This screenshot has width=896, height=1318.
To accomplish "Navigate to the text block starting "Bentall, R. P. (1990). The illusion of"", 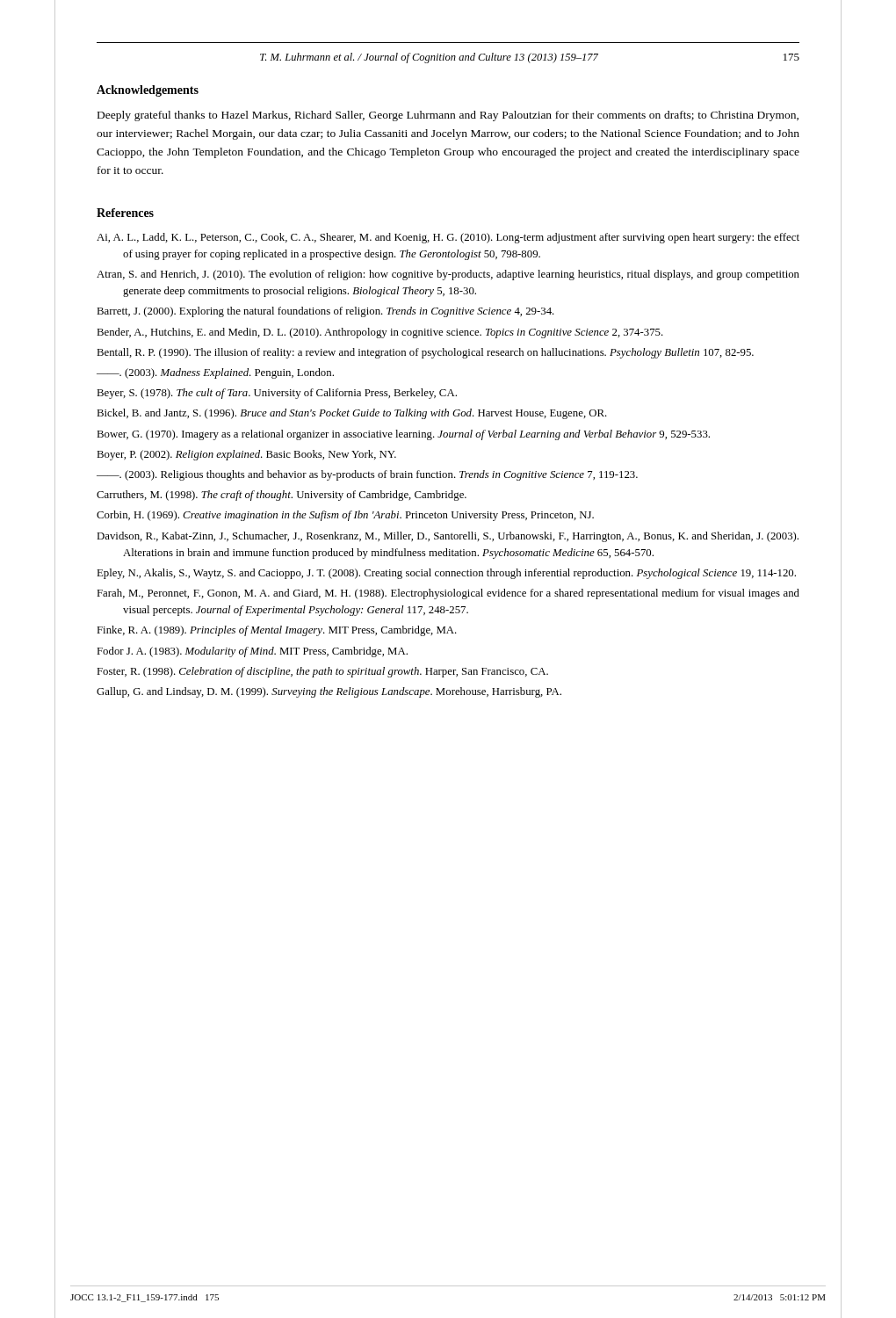I will click(425, 352).
